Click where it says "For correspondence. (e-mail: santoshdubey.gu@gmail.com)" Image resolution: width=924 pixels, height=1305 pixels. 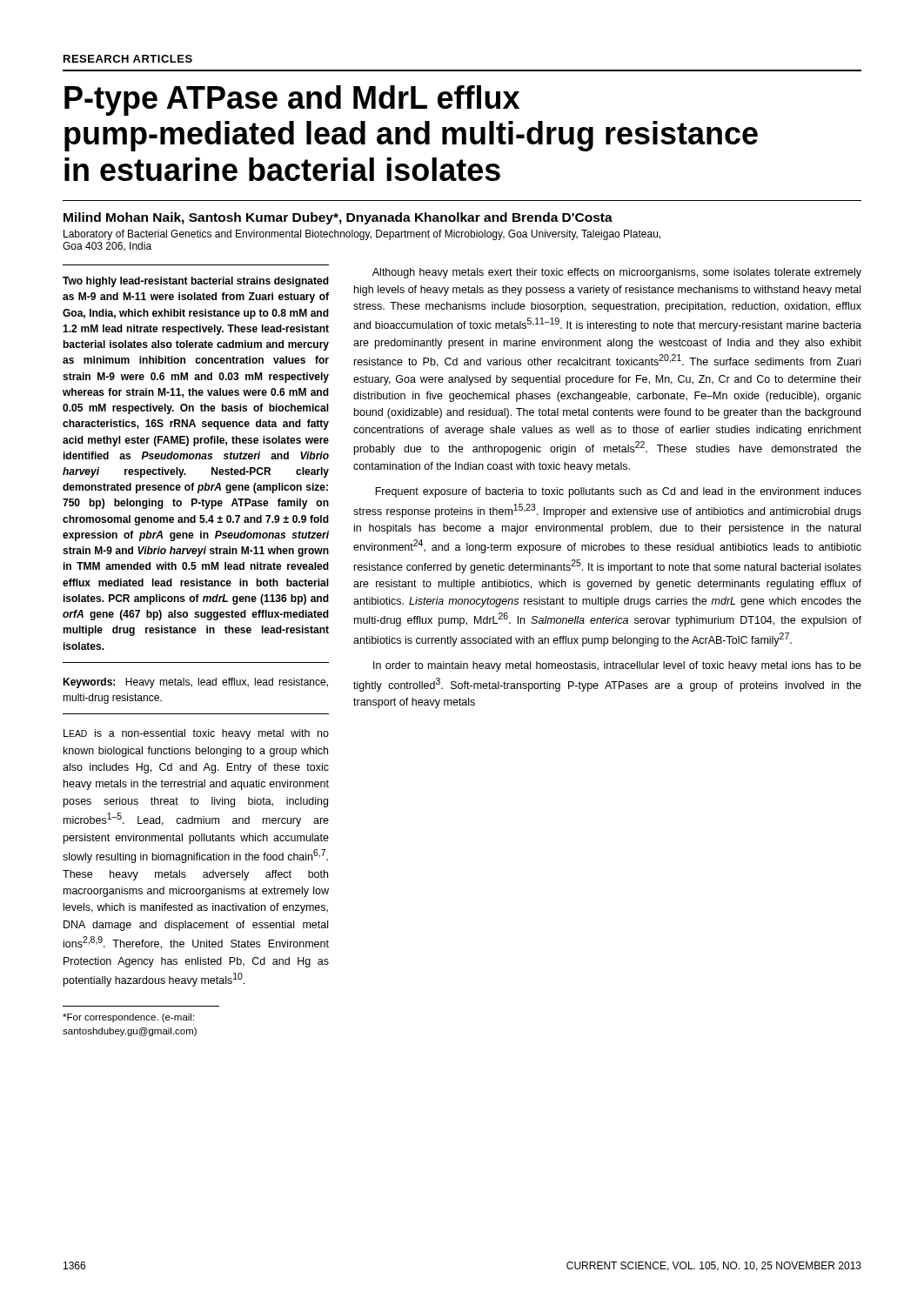(130, 1024)
